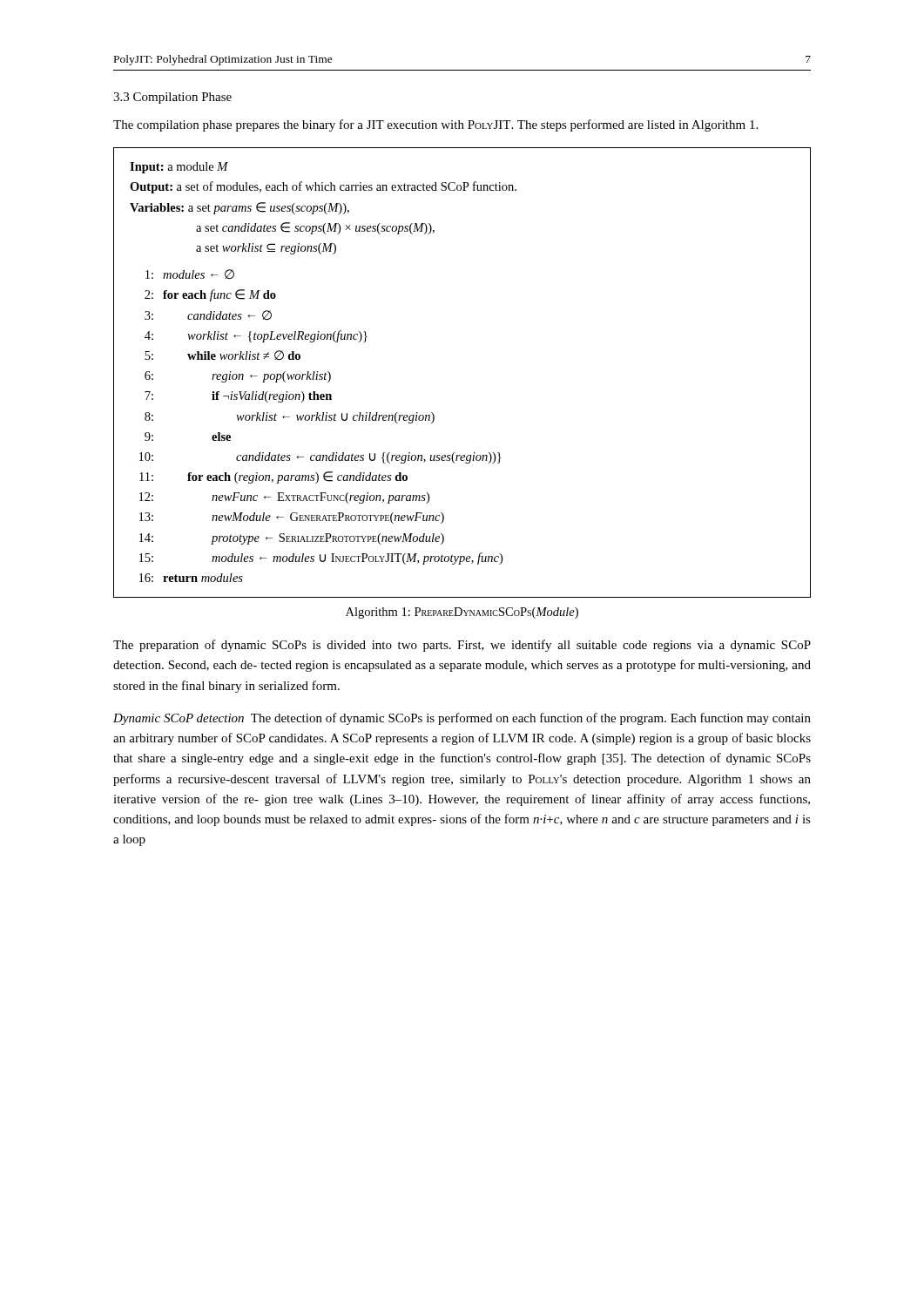Point to the block starting "The compilation phase prepares the binary"

(436, 125)
